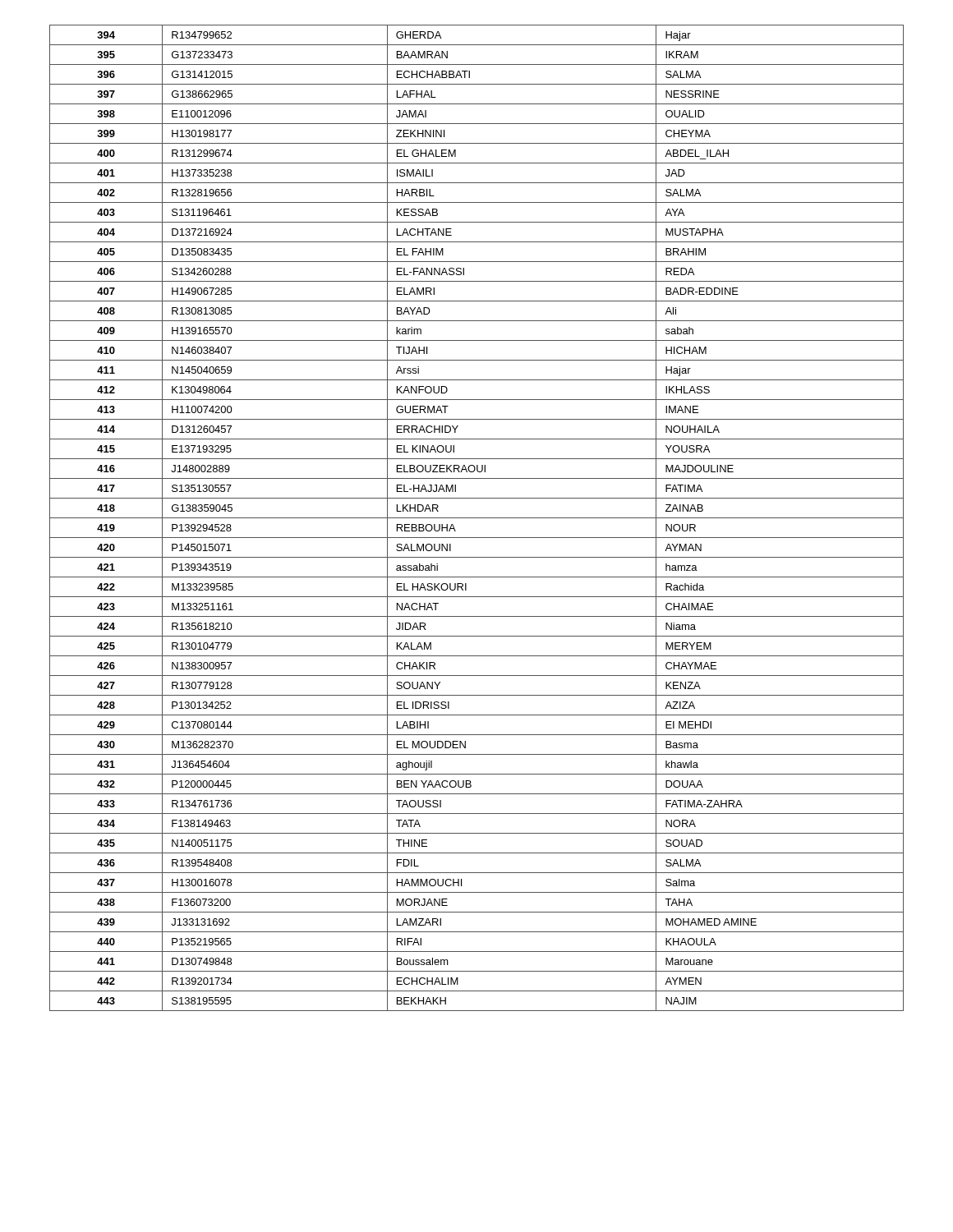Select the table that reads "EL GHALEM"

coord(476,518)
